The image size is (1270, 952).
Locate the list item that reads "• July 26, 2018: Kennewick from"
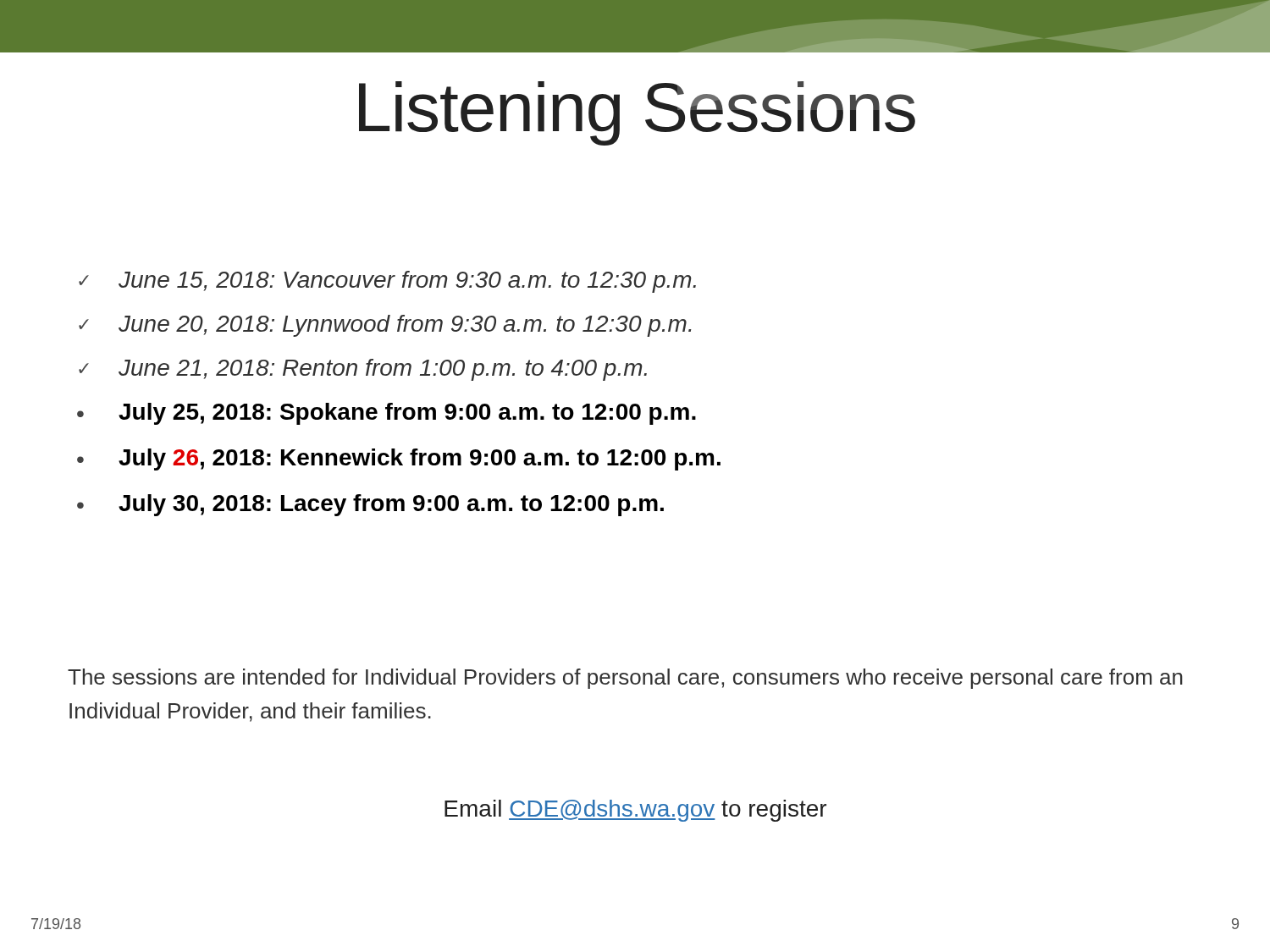click(635, 459)
